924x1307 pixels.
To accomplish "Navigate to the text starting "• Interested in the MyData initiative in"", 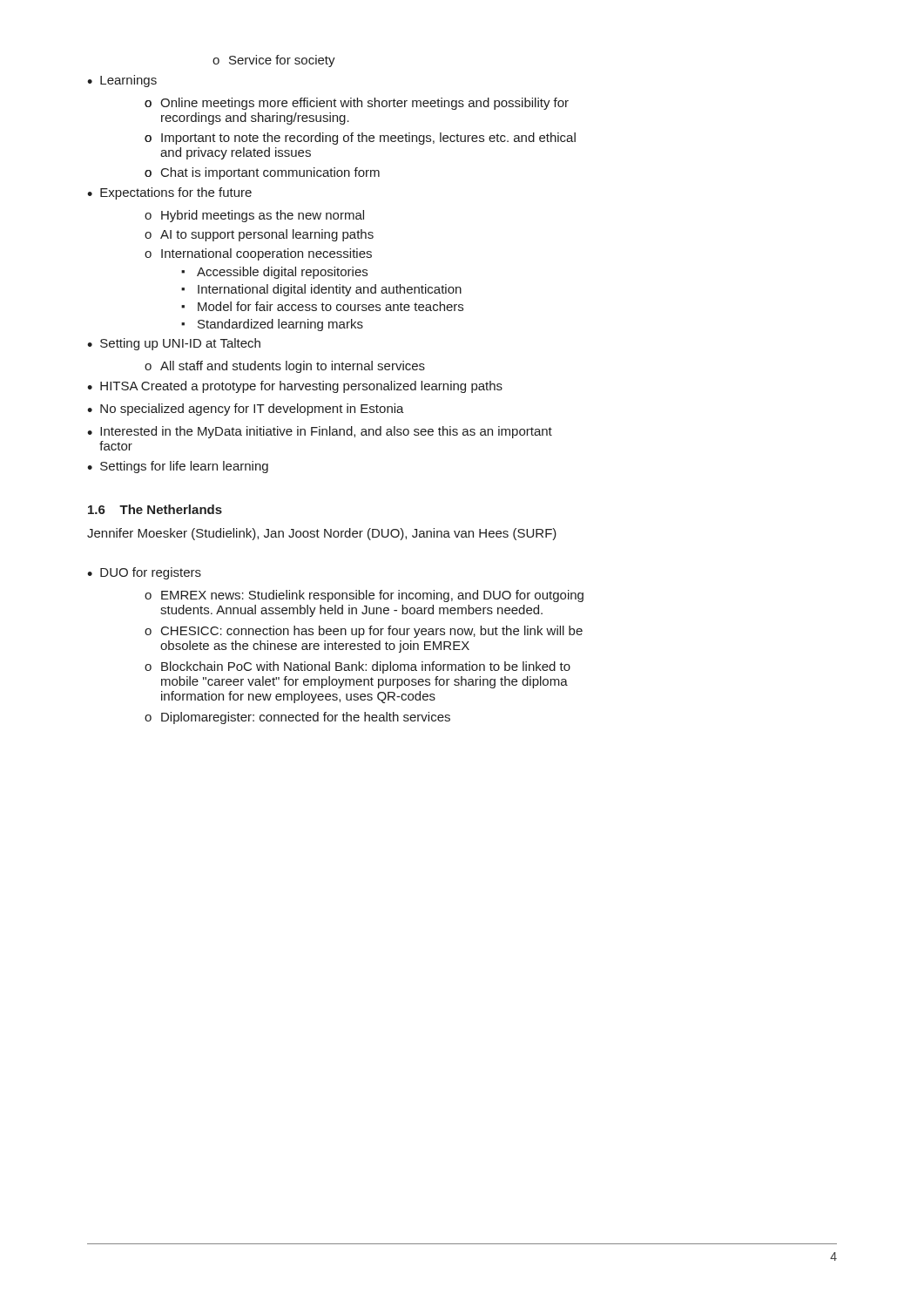I will pos(320,438).
